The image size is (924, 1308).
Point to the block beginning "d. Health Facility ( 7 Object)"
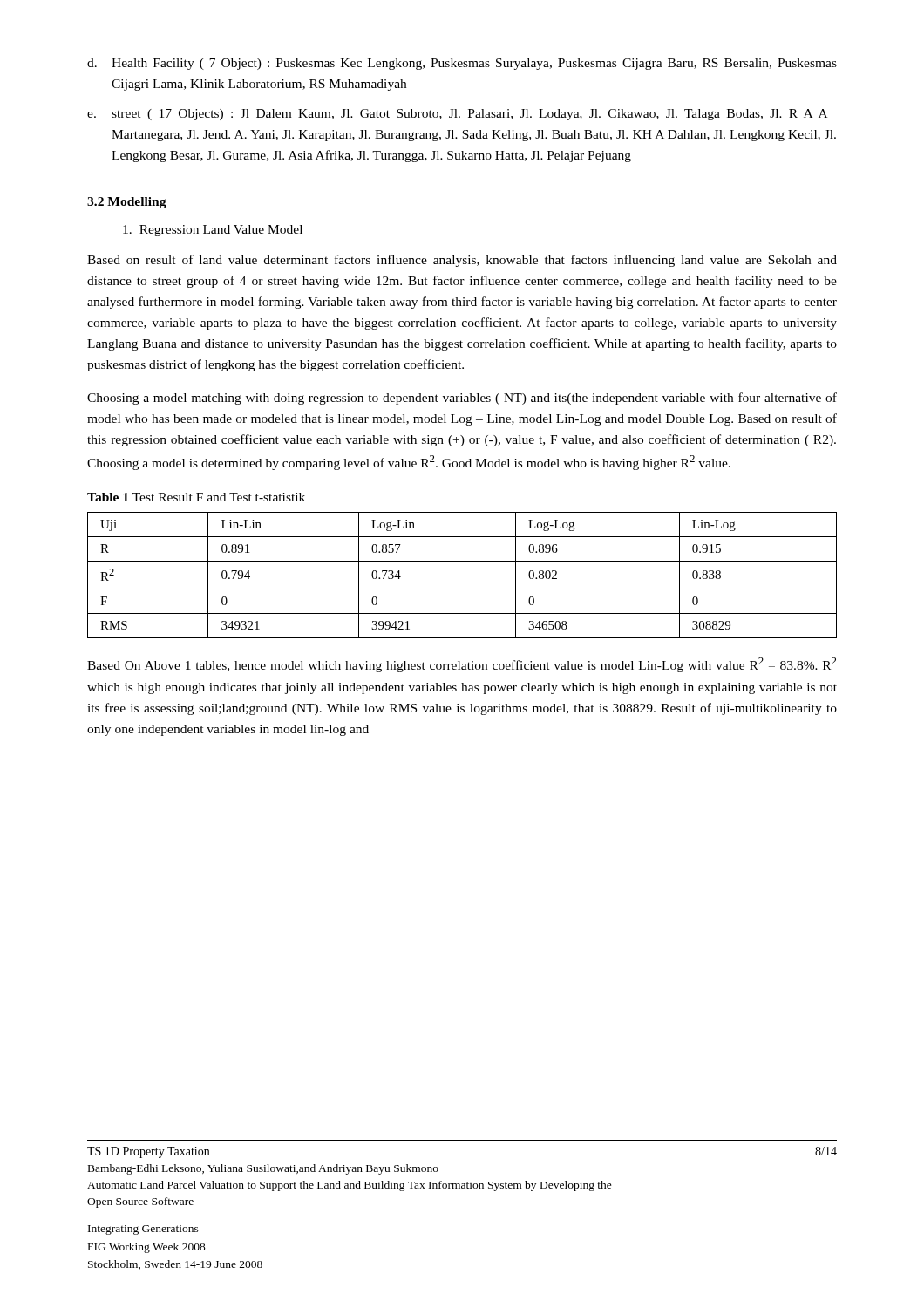(x=462, y=73)
